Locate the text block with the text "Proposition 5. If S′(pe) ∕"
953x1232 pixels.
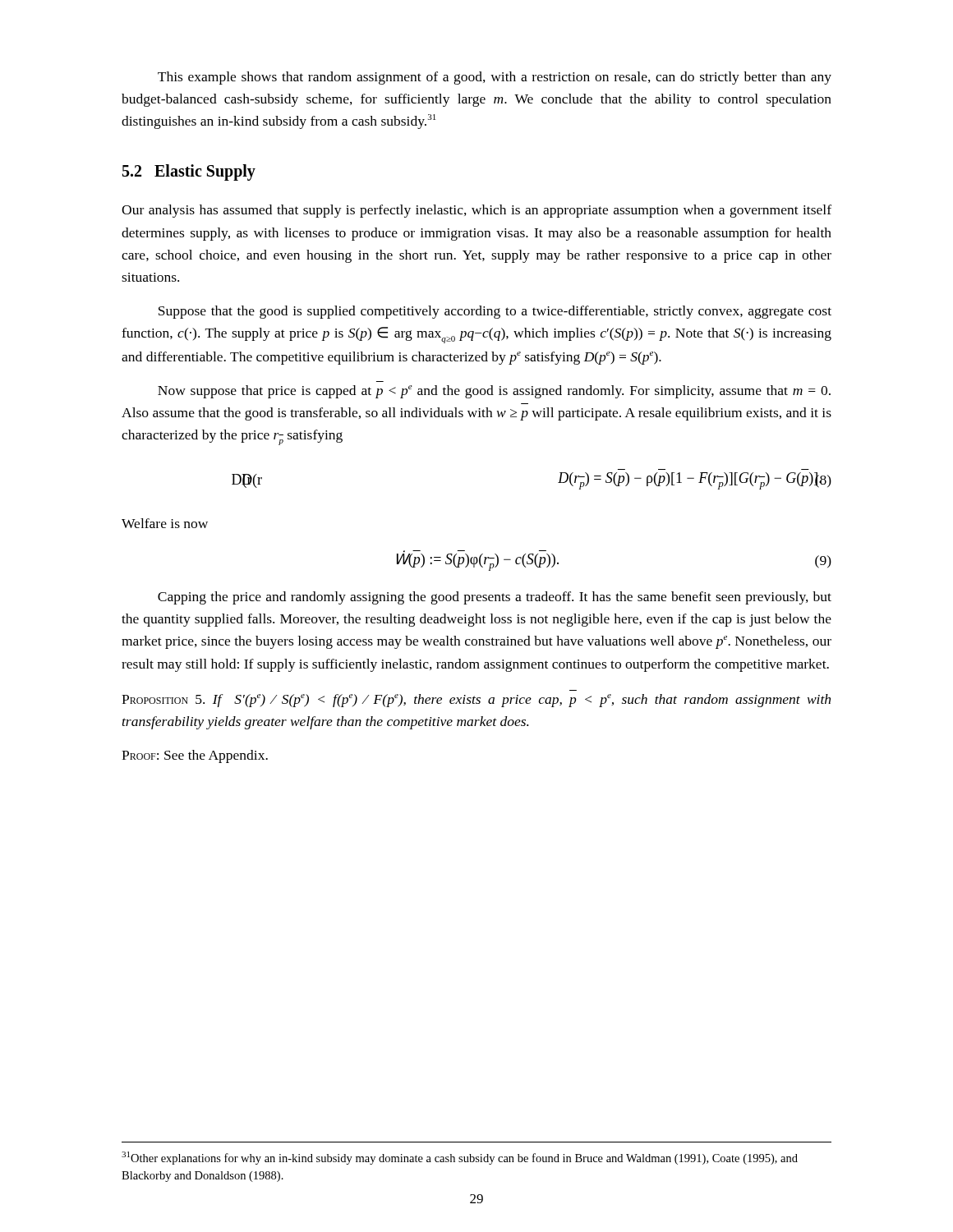click(x=476, y=710)
